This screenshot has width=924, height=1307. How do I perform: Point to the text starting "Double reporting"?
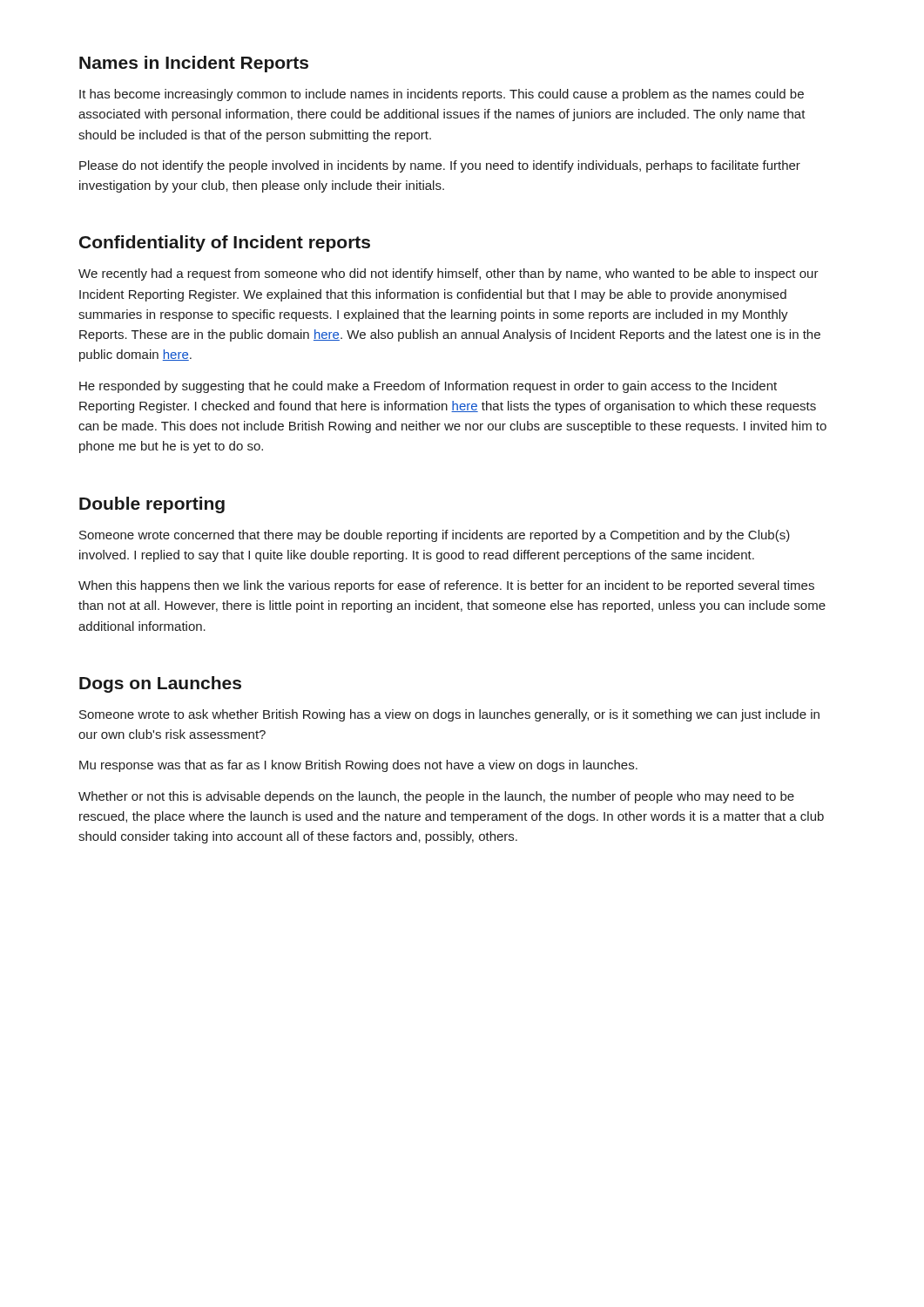click(152, 503)
